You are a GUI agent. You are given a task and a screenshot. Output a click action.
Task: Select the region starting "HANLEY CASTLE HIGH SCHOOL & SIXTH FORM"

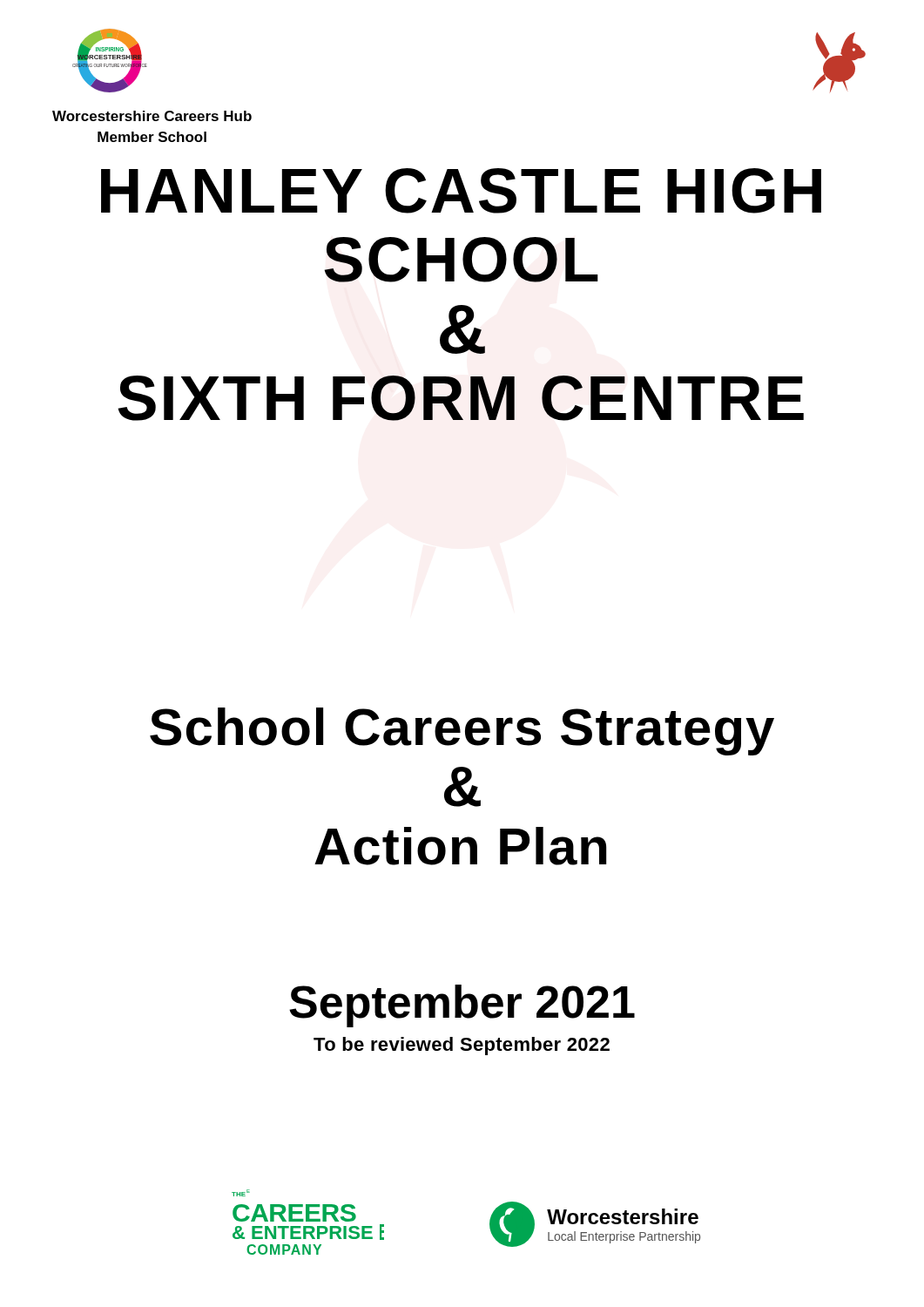pyautogui.click(x=462, y=295)
